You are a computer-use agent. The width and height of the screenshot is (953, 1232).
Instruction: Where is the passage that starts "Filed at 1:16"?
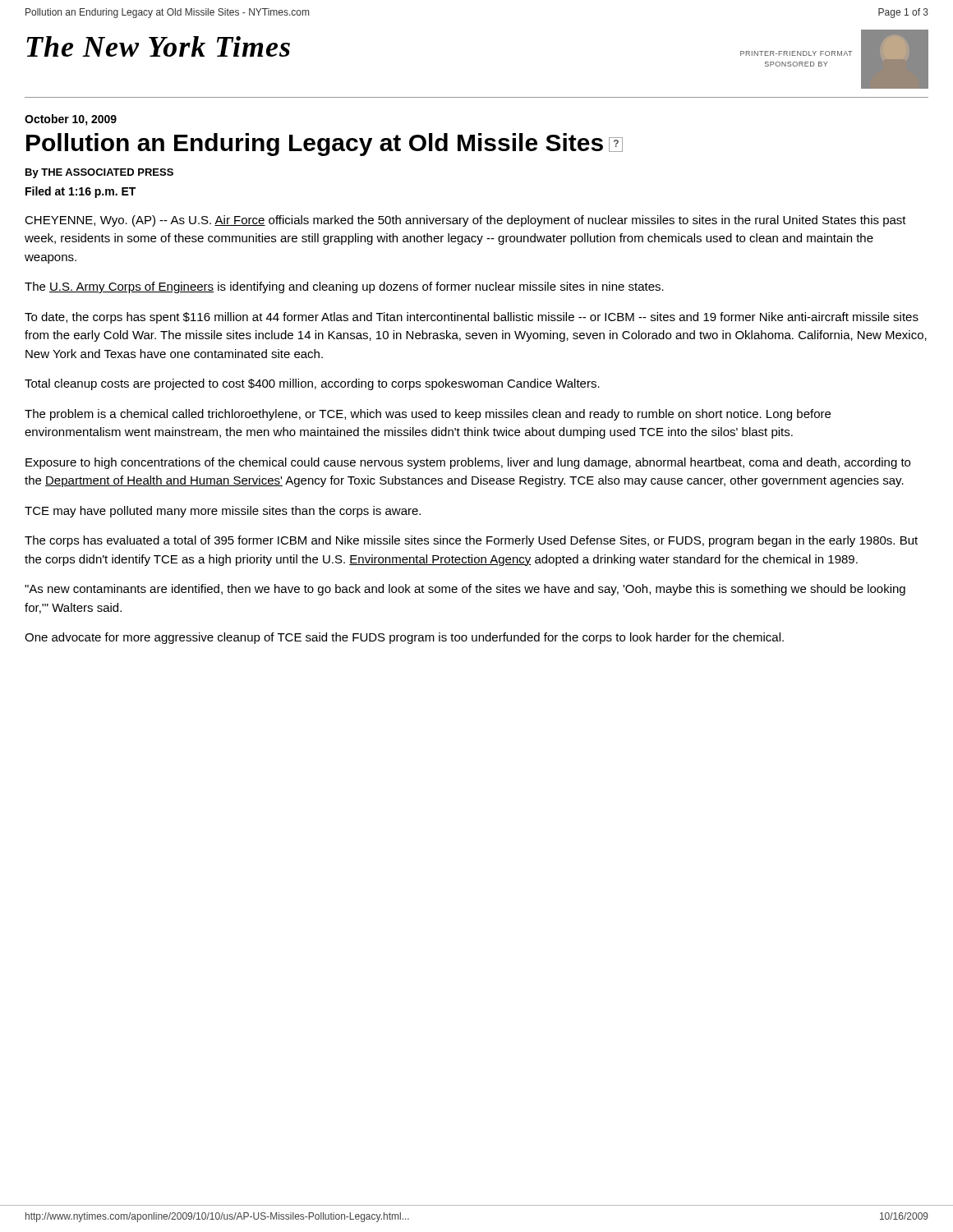(x=80, y=191)
